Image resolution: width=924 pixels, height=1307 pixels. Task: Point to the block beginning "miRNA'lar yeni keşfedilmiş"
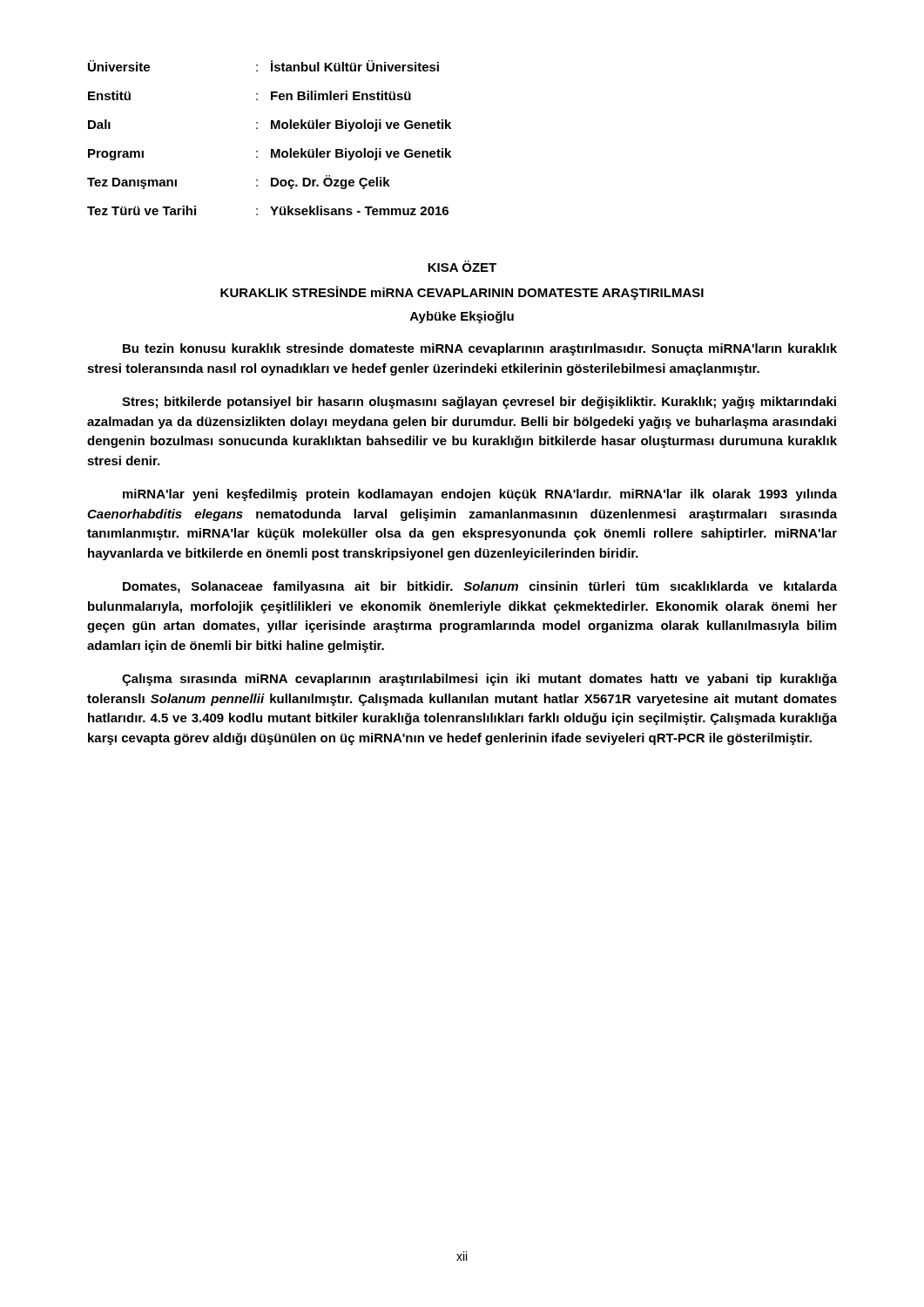coord(462,523)
